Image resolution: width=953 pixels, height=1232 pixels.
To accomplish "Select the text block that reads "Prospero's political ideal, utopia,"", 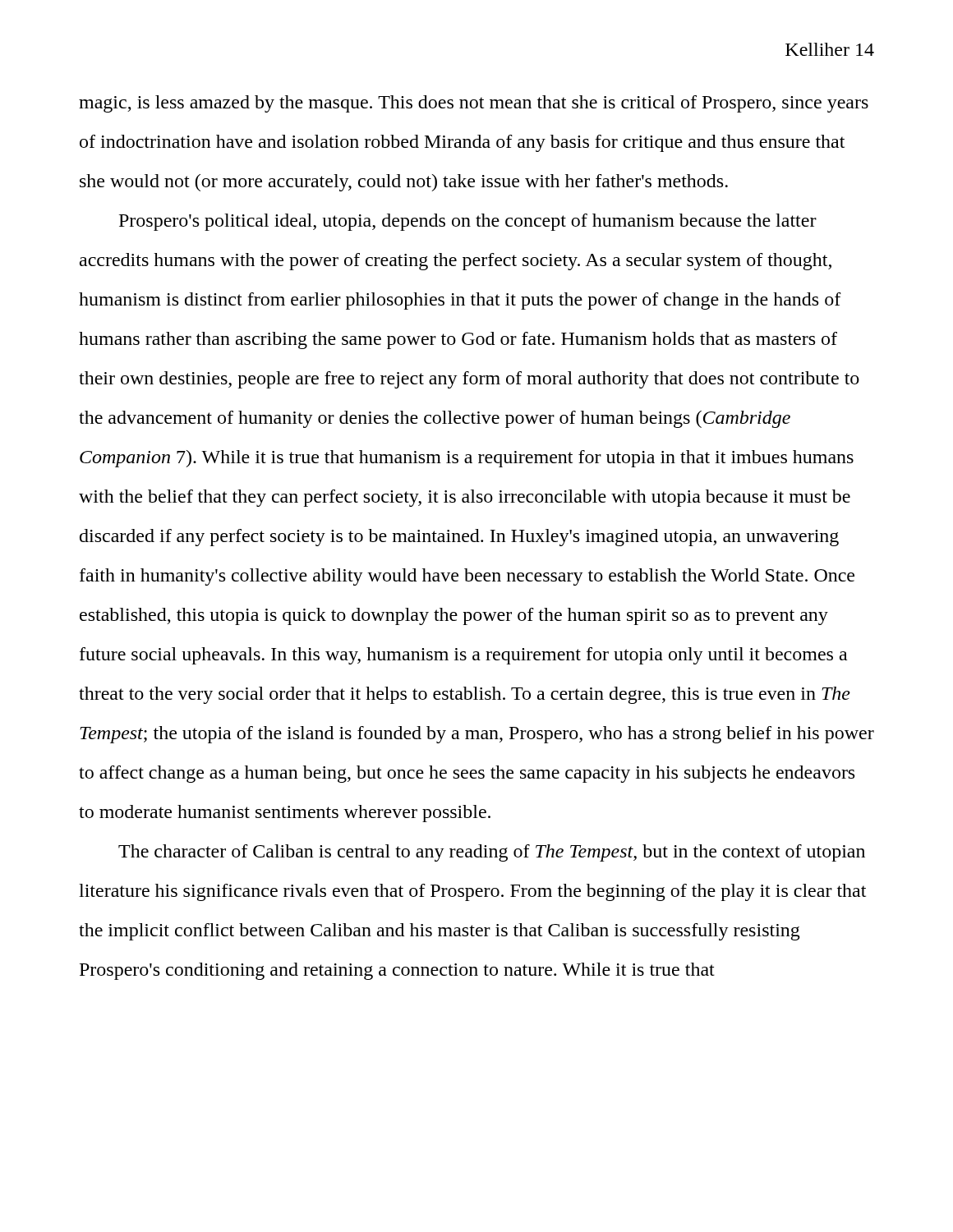I will point(468,222).
